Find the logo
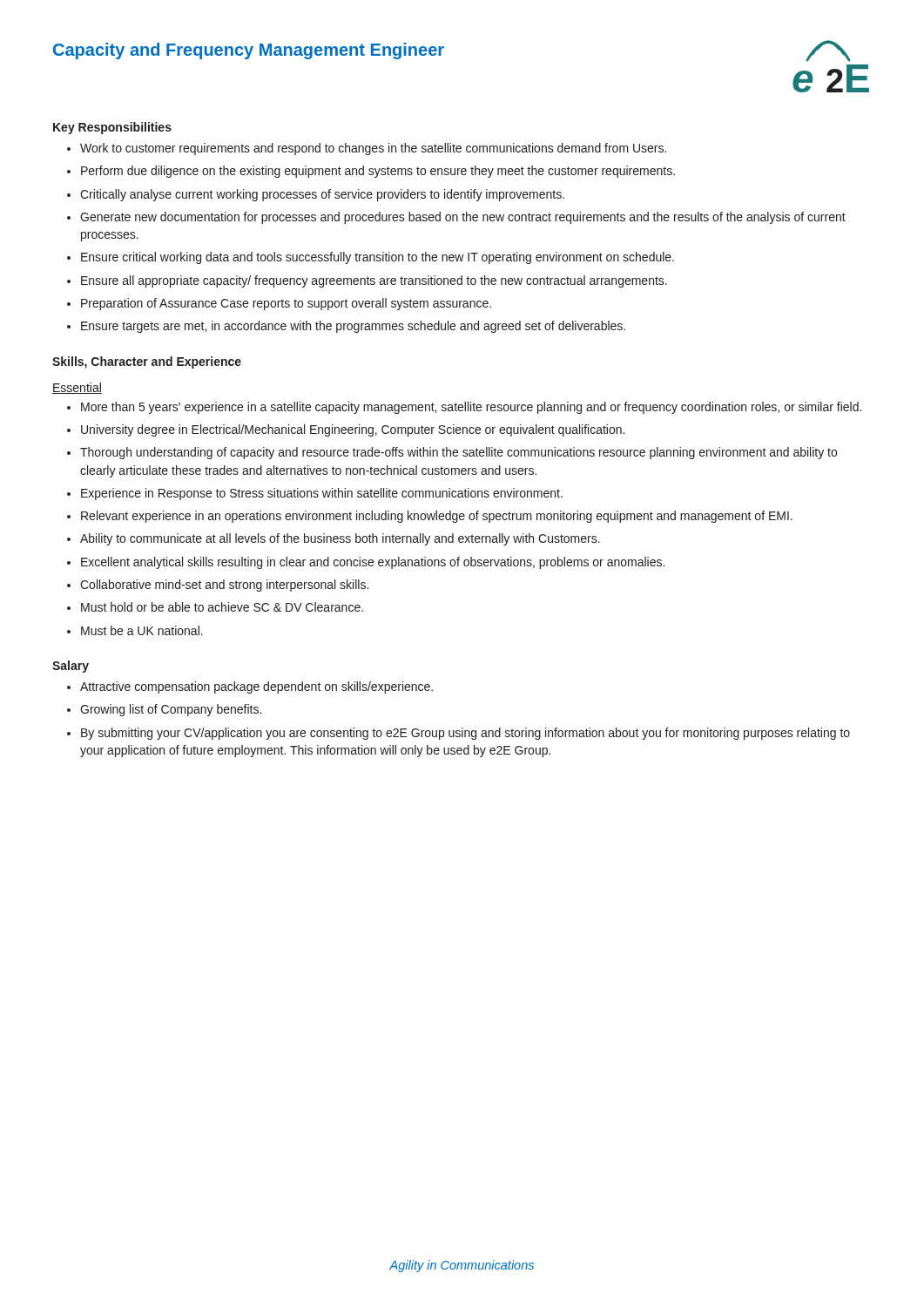This screenshot has width=924, height=1307. pyautogui.click(x=828, y=67)
